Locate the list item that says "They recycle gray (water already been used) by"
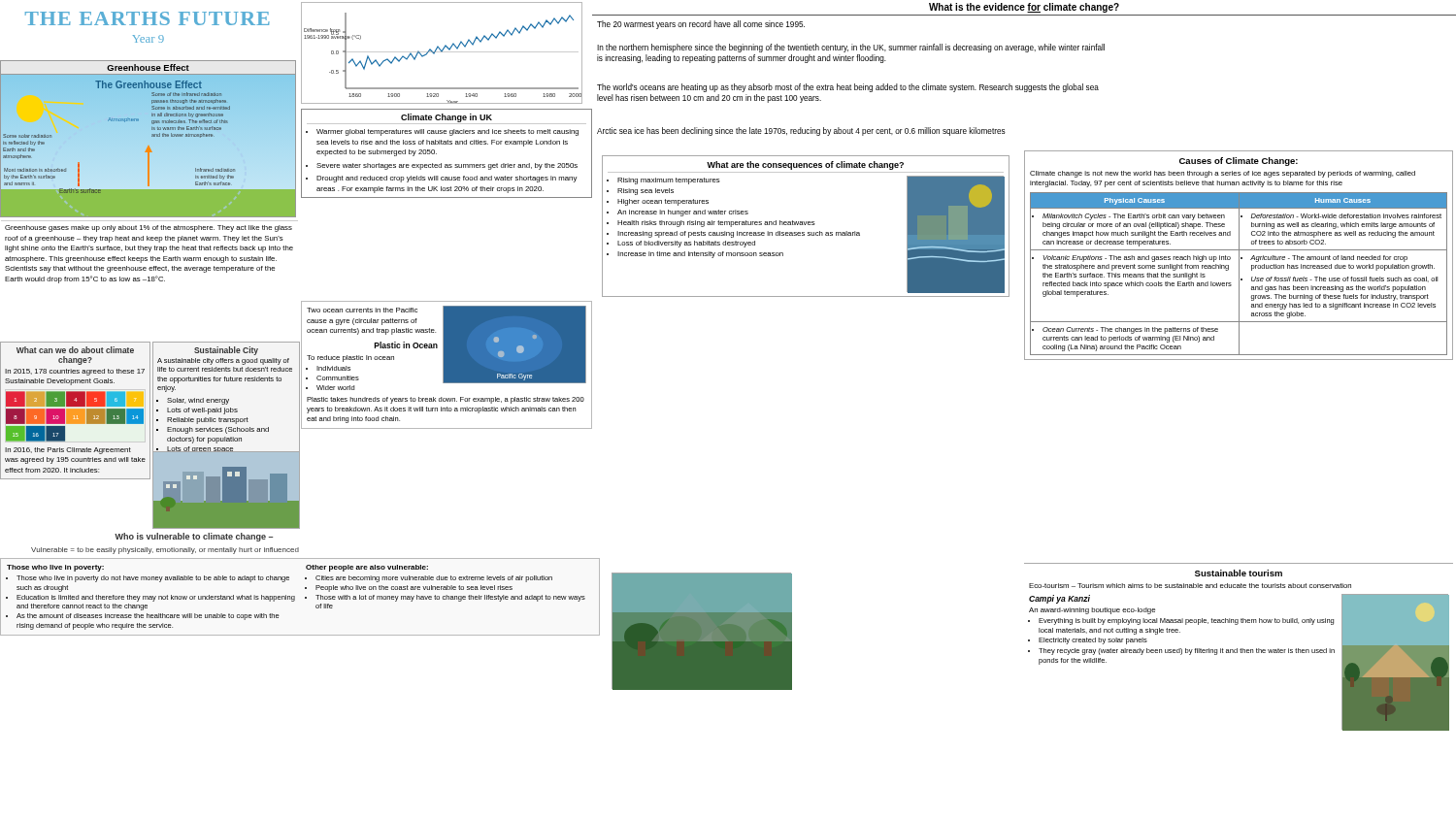The width and height of the screenshot is (1456, 819). 1187,655
